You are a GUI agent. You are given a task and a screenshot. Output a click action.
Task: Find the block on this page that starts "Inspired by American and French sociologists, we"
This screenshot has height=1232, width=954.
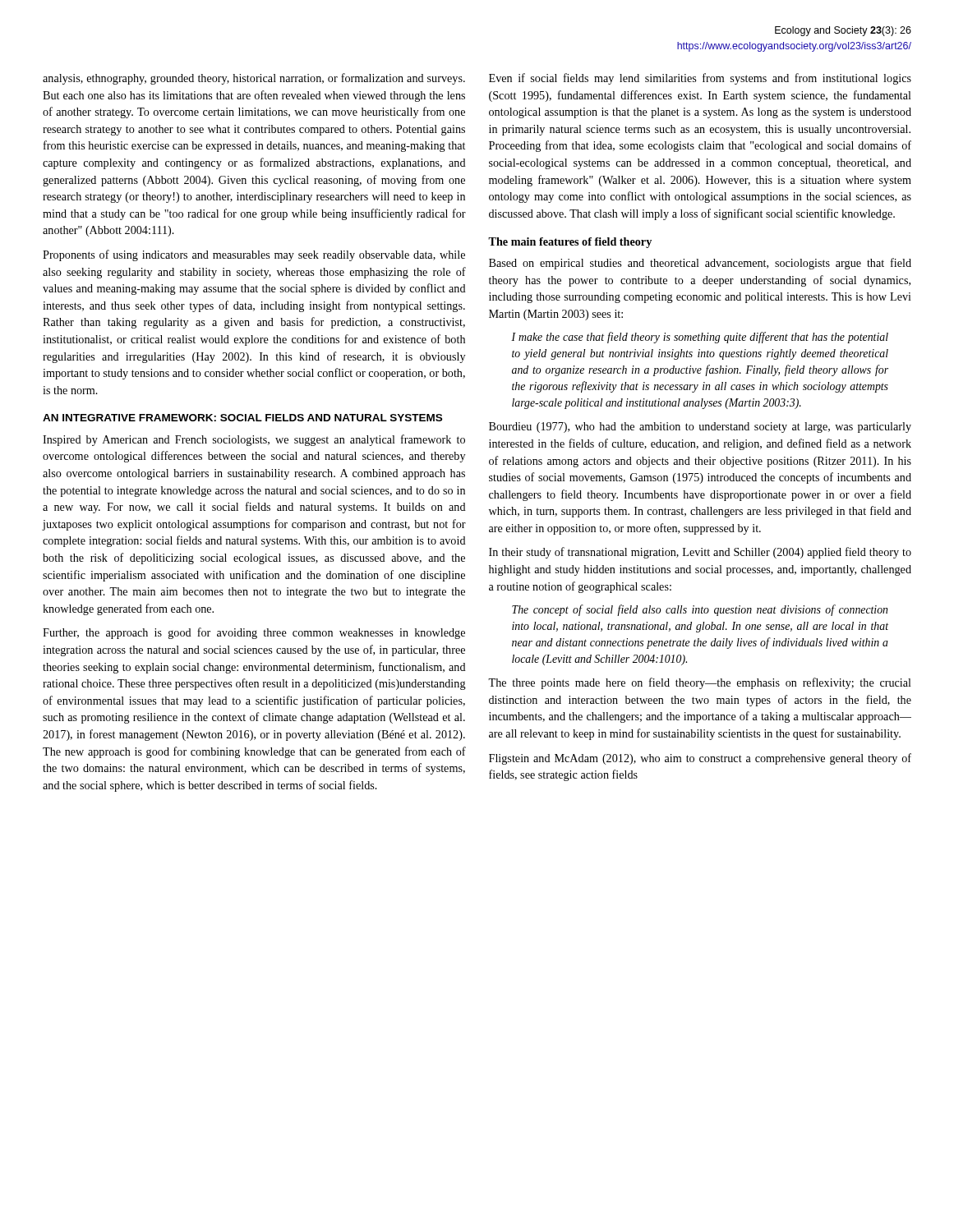pyautogui.click(x=254, y=524)
